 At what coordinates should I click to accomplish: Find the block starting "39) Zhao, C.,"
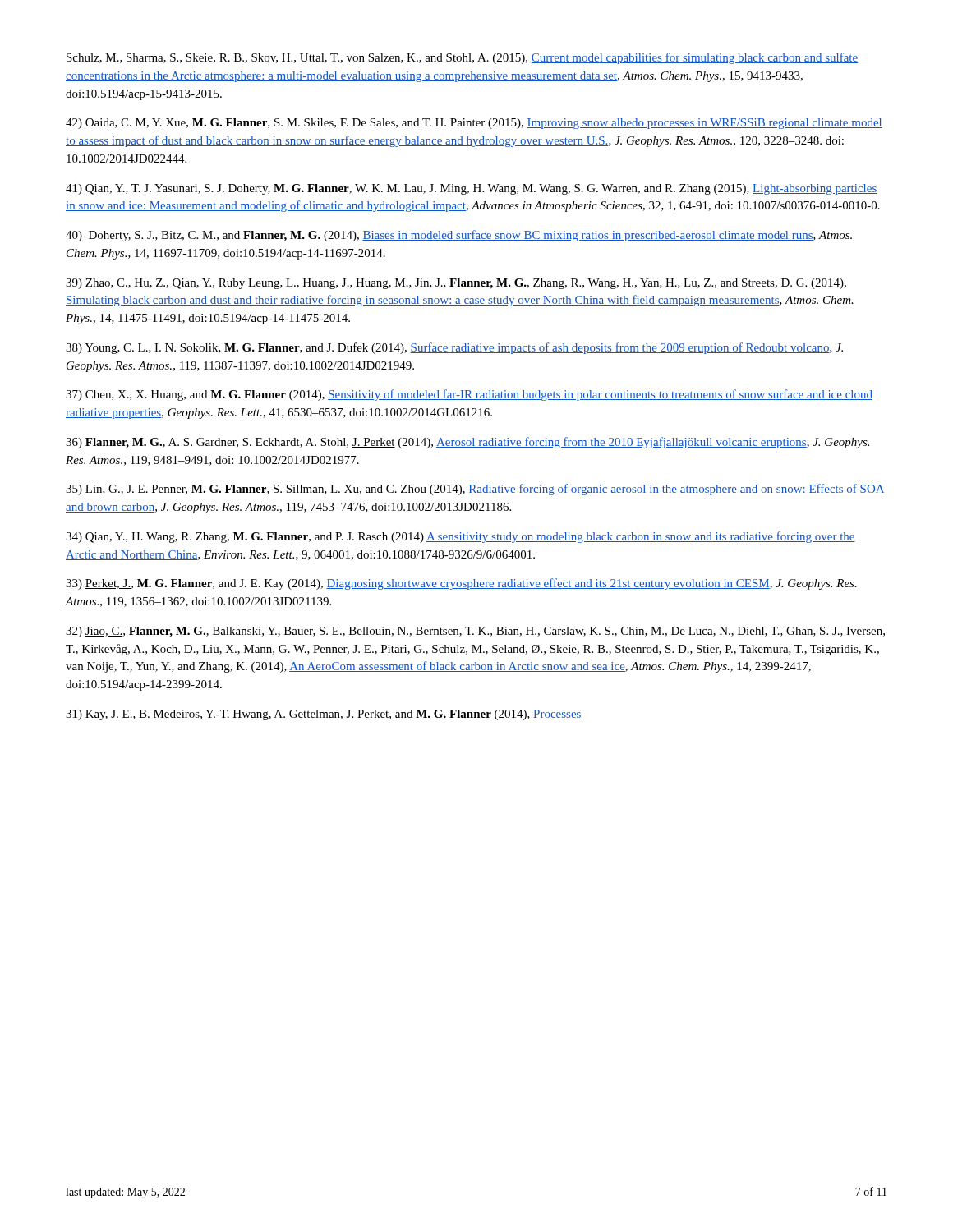pyautogui.click(x=460, y=300)
